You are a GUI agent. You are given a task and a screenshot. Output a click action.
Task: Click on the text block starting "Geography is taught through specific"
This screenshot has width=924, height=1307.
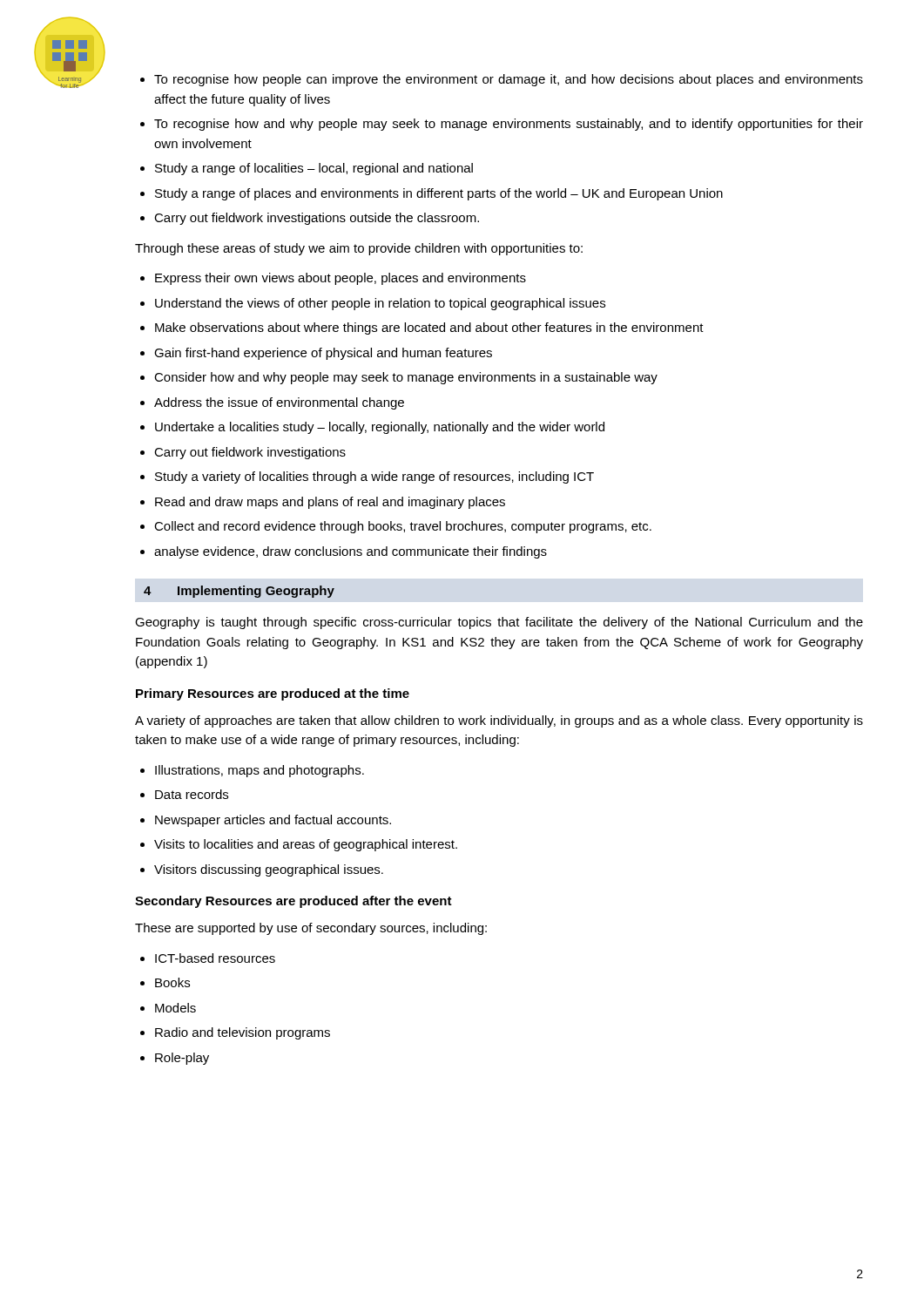pyautogui.click(x=499, y=642)
